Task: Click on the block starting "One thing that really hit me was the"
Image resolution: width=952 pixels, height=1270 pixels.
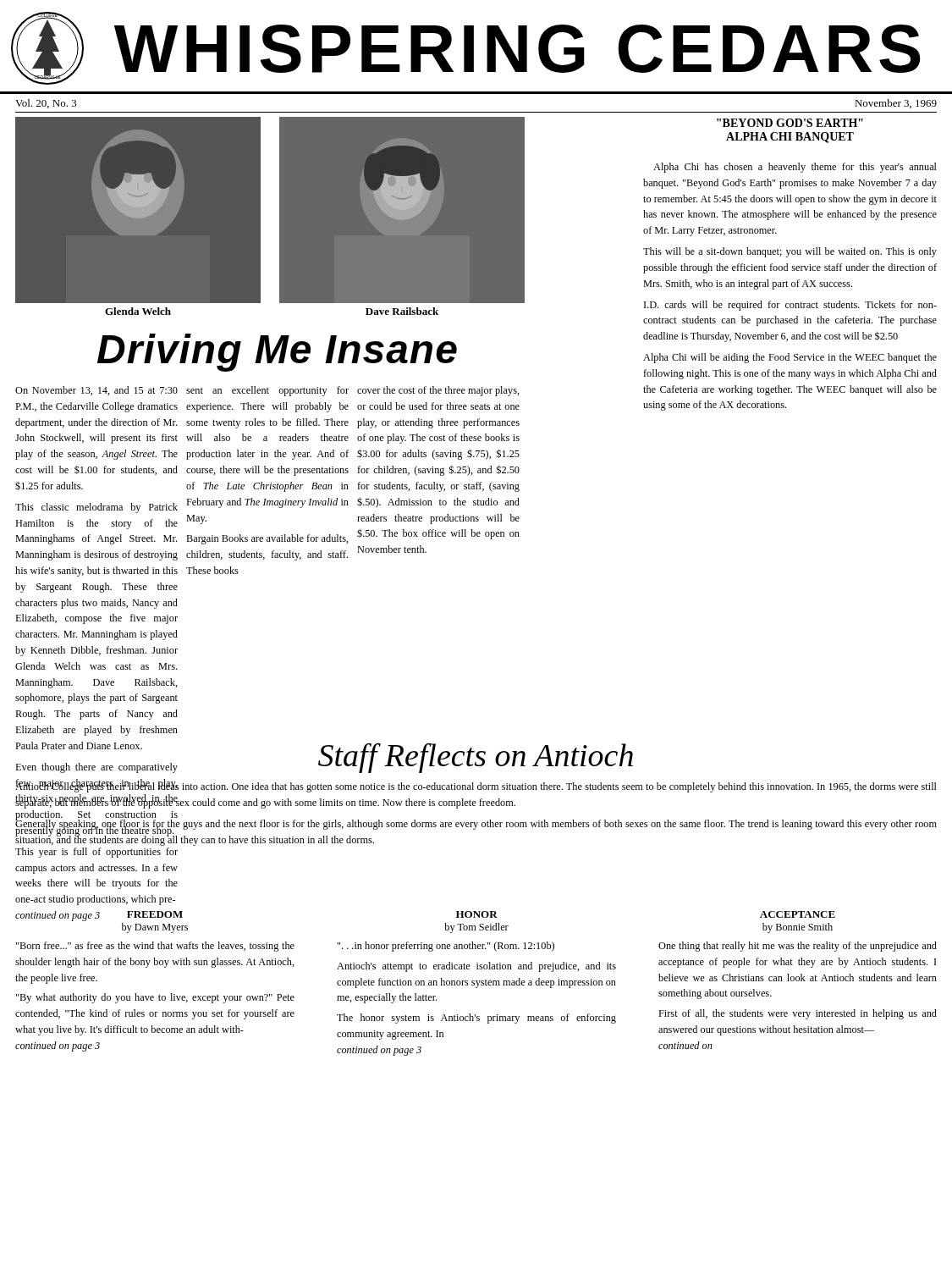Action: [798, 947]
